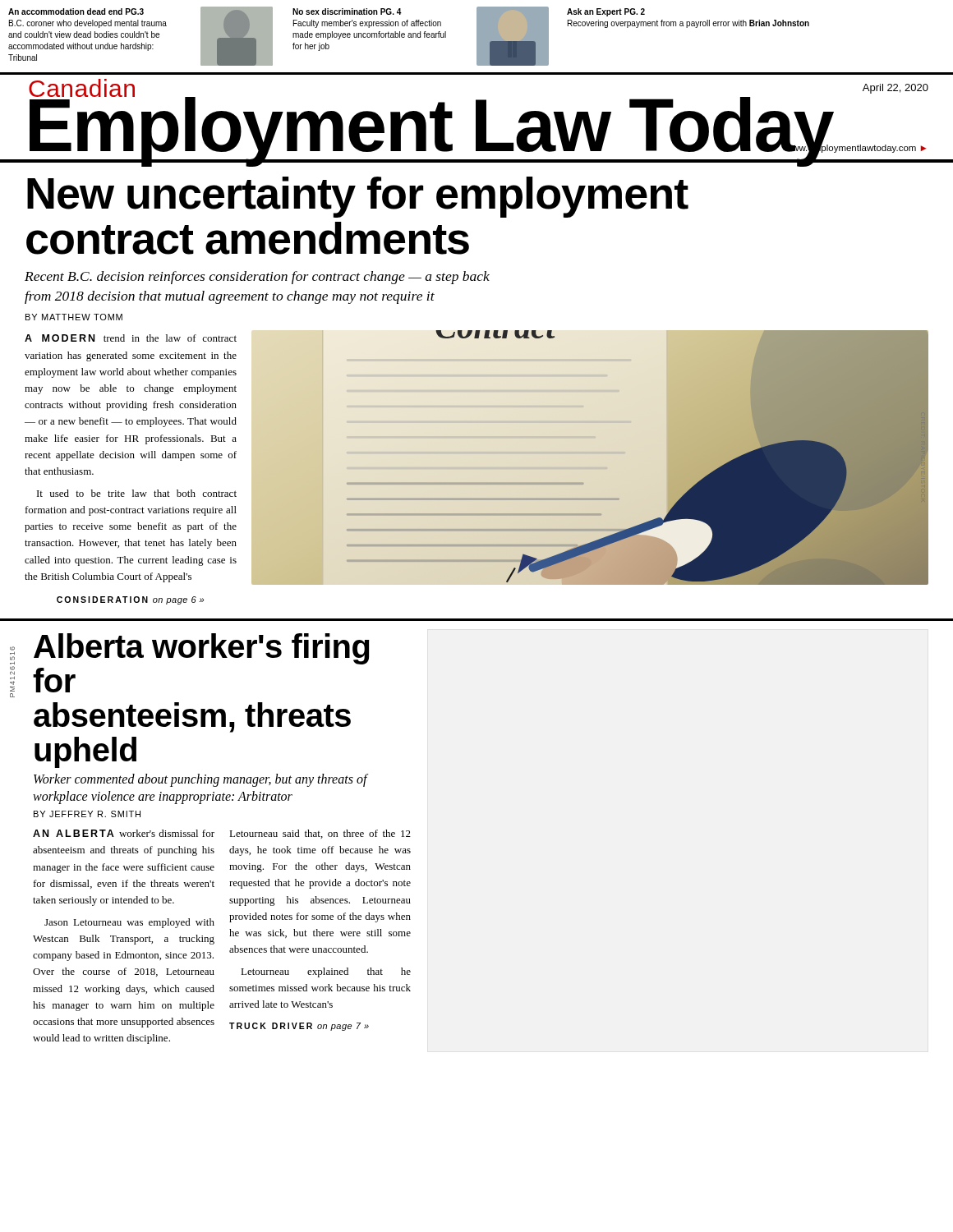Select the text block with the text "AN ALBERTA worker's dismissal"
The width and height of the screenshot is (953, 1232).
point(124,936)
